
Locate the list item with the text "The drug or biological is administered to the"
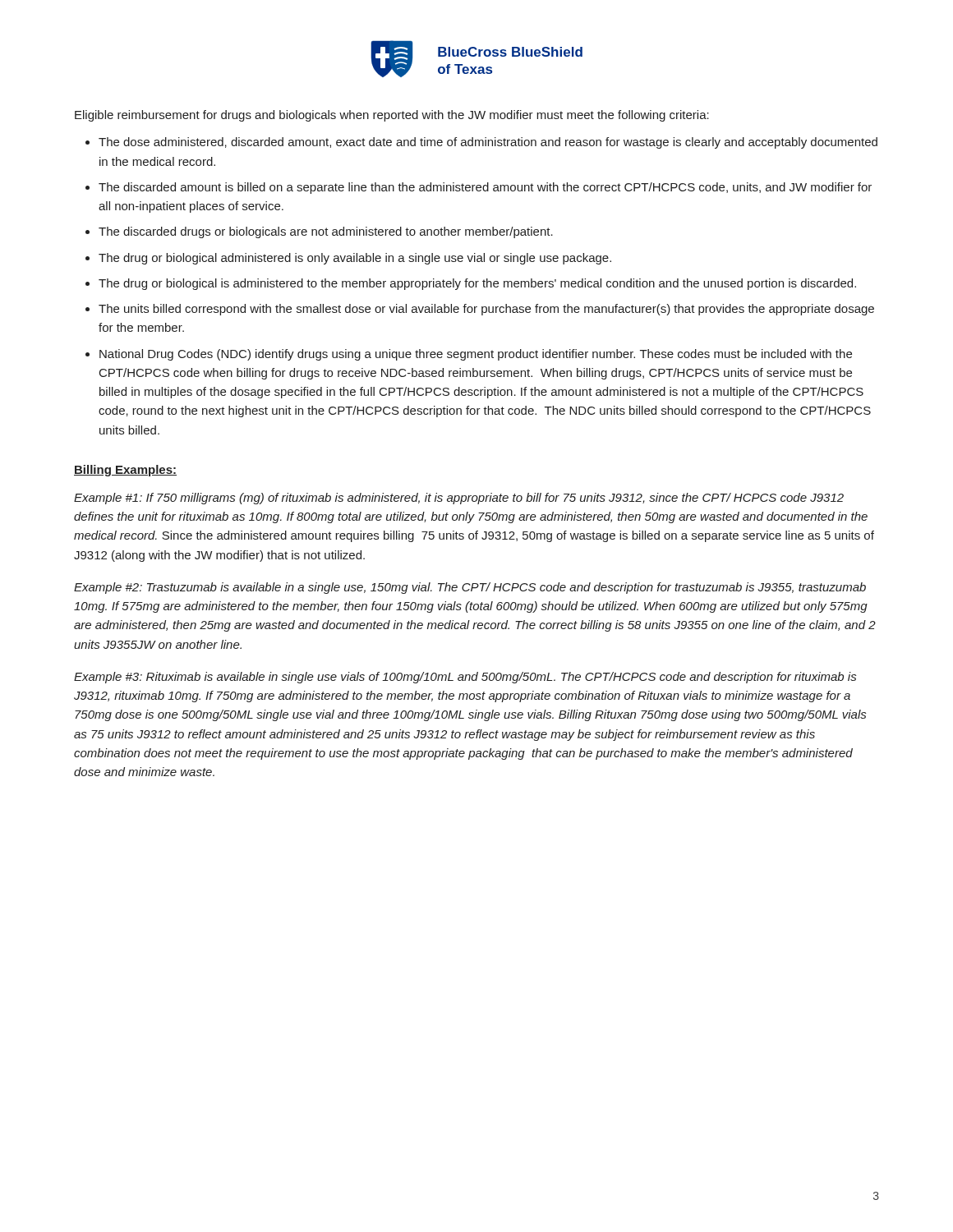[x=478, y=283]
